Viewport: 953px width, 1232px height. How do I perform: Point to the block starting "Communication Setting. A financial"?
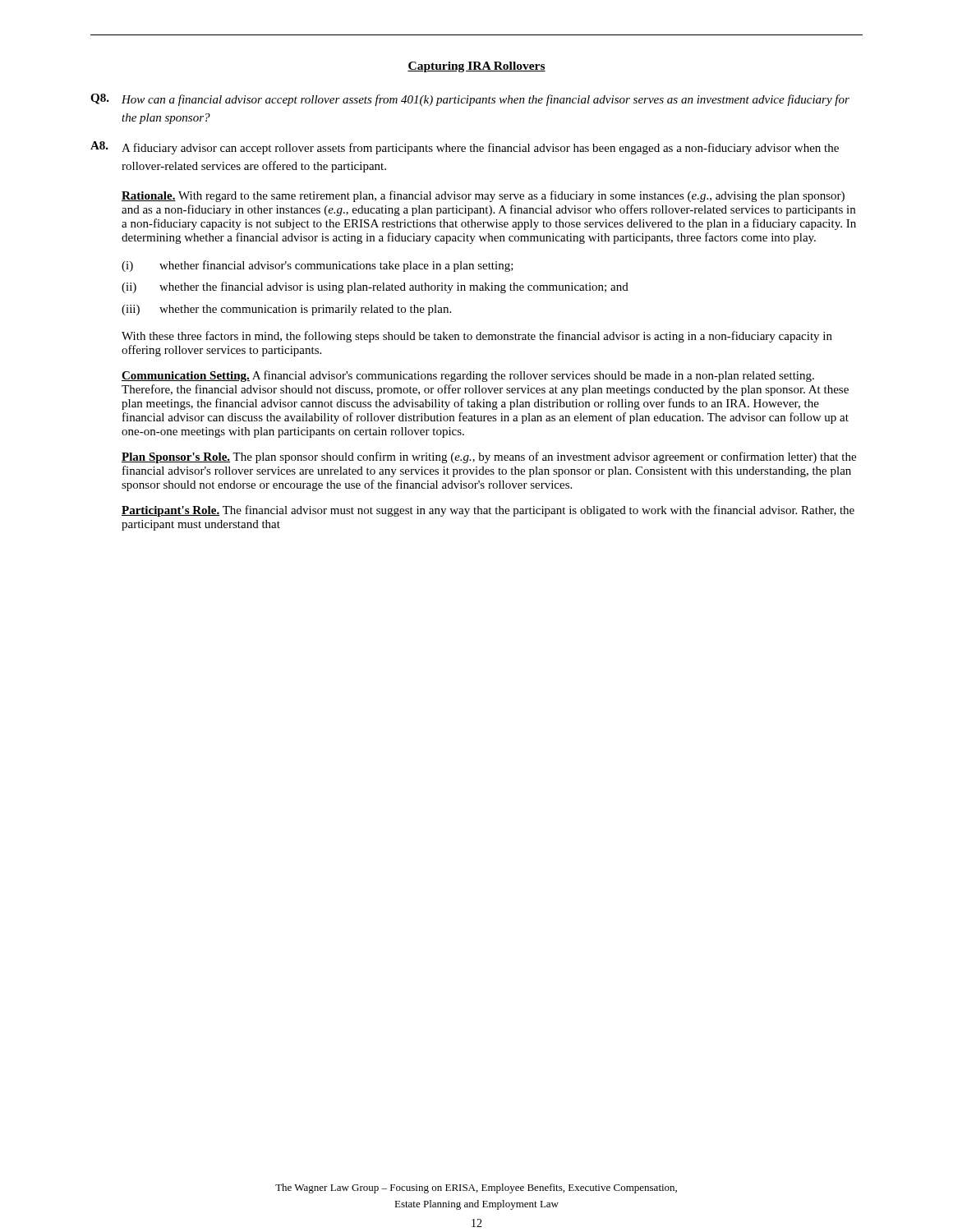tap(485, 403)
